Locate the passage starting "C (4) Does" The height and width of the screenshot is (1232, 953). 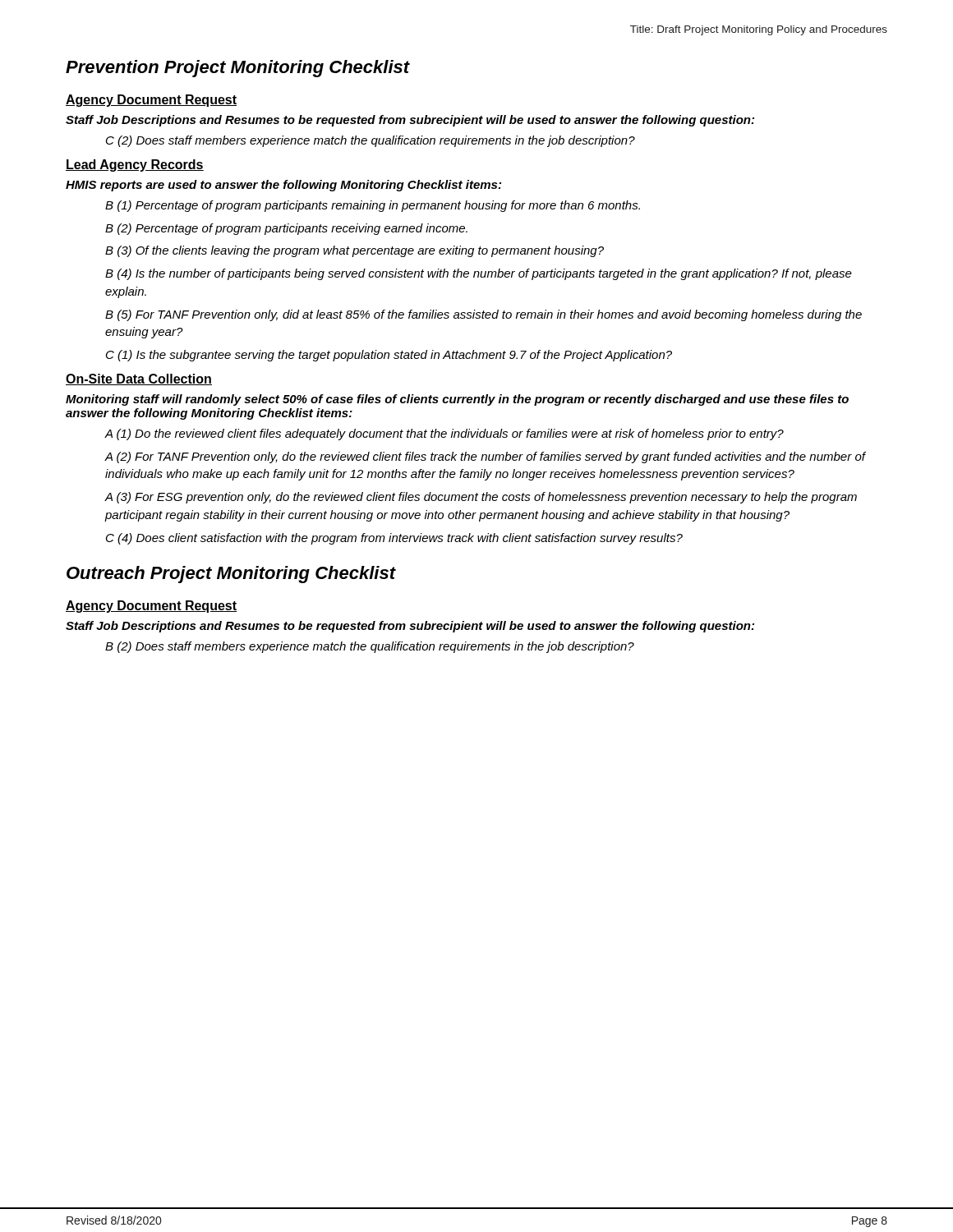tap(394, 537)
